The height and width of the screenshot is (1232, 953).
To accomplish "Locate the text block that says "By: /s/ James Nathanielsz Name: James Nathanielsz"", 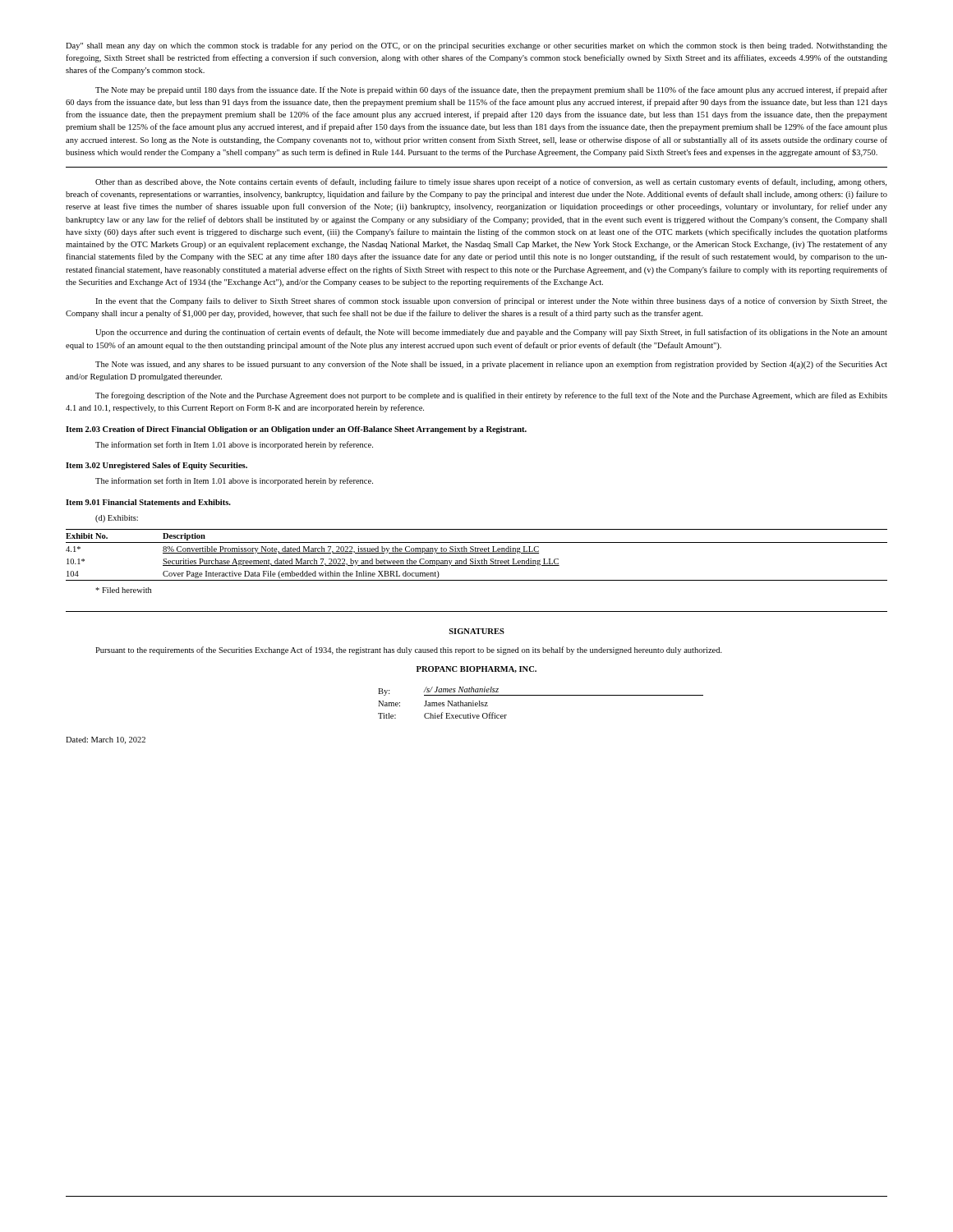I will coord(633,704).
